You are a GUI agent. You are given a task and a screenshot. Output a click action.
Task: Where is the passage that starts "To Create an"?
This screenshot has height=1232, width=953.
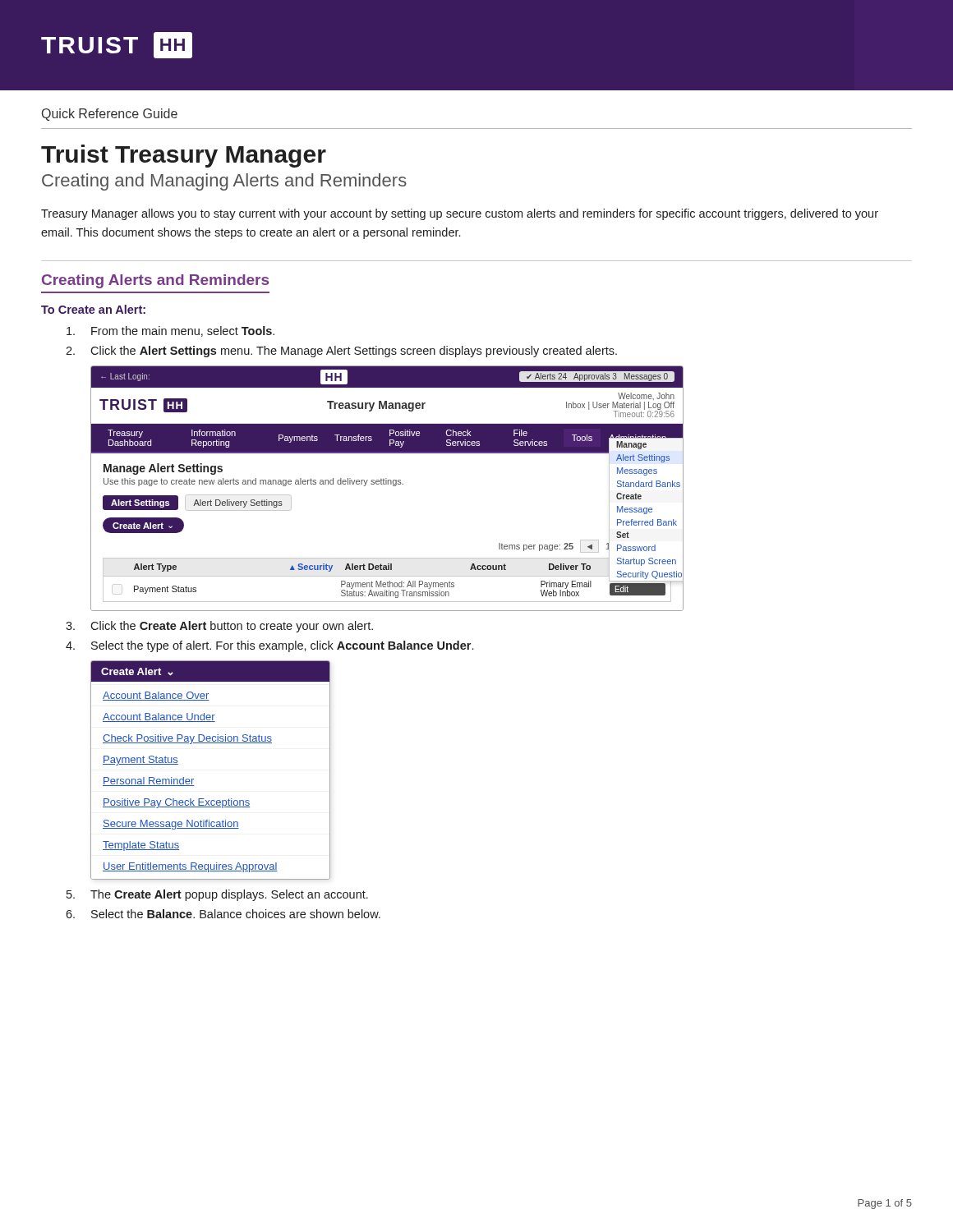(94, 310)
